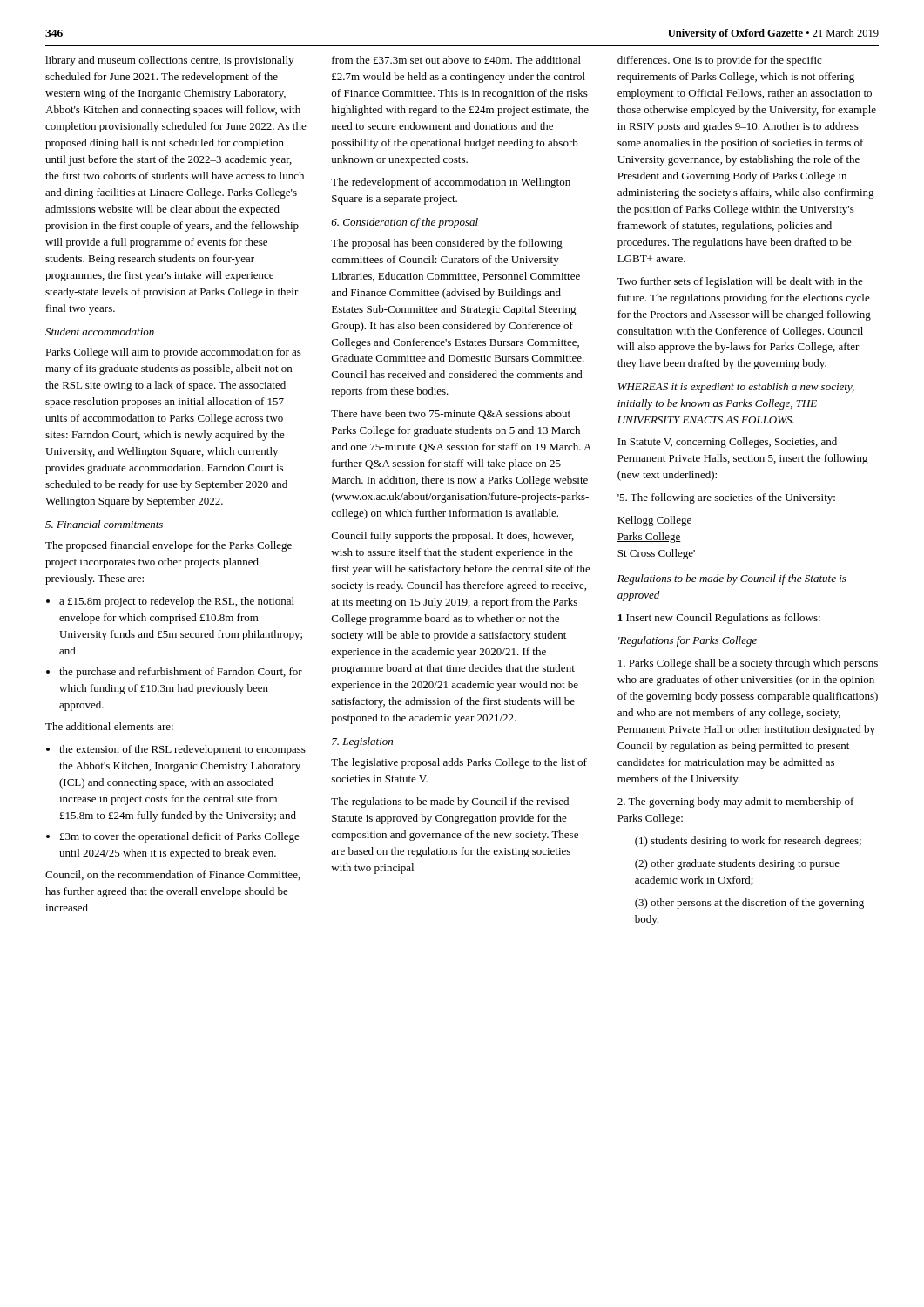The height and width of the screenshot is (1307, 924).
Task: Select the text block with the text "The redevelopment of accommodation in Wellington Square"
Action: [462, 191]
